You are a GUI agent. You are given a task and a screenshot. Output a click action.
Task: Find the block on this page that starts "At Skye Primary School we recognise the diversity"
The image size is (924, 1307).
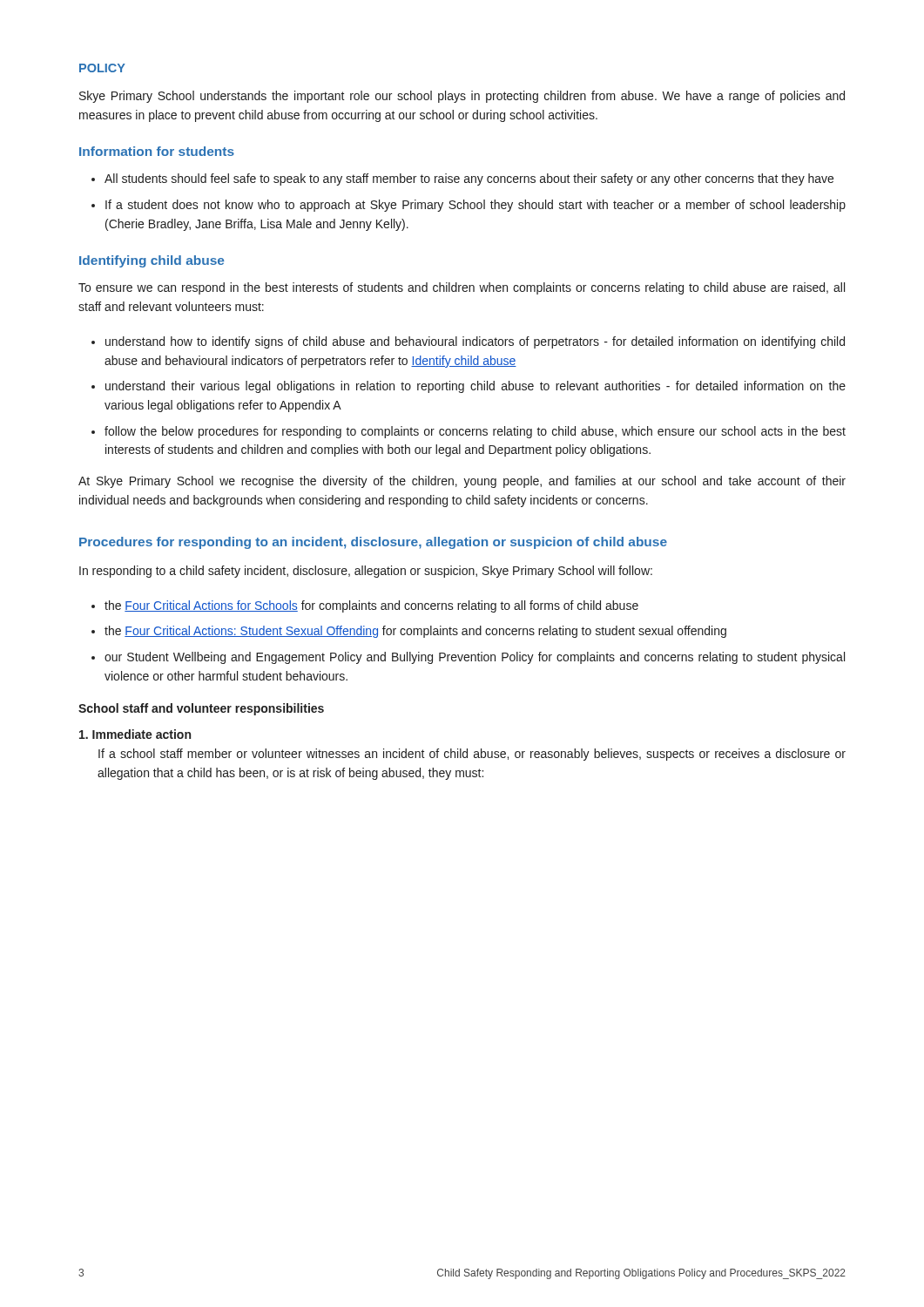coord(462,490)
